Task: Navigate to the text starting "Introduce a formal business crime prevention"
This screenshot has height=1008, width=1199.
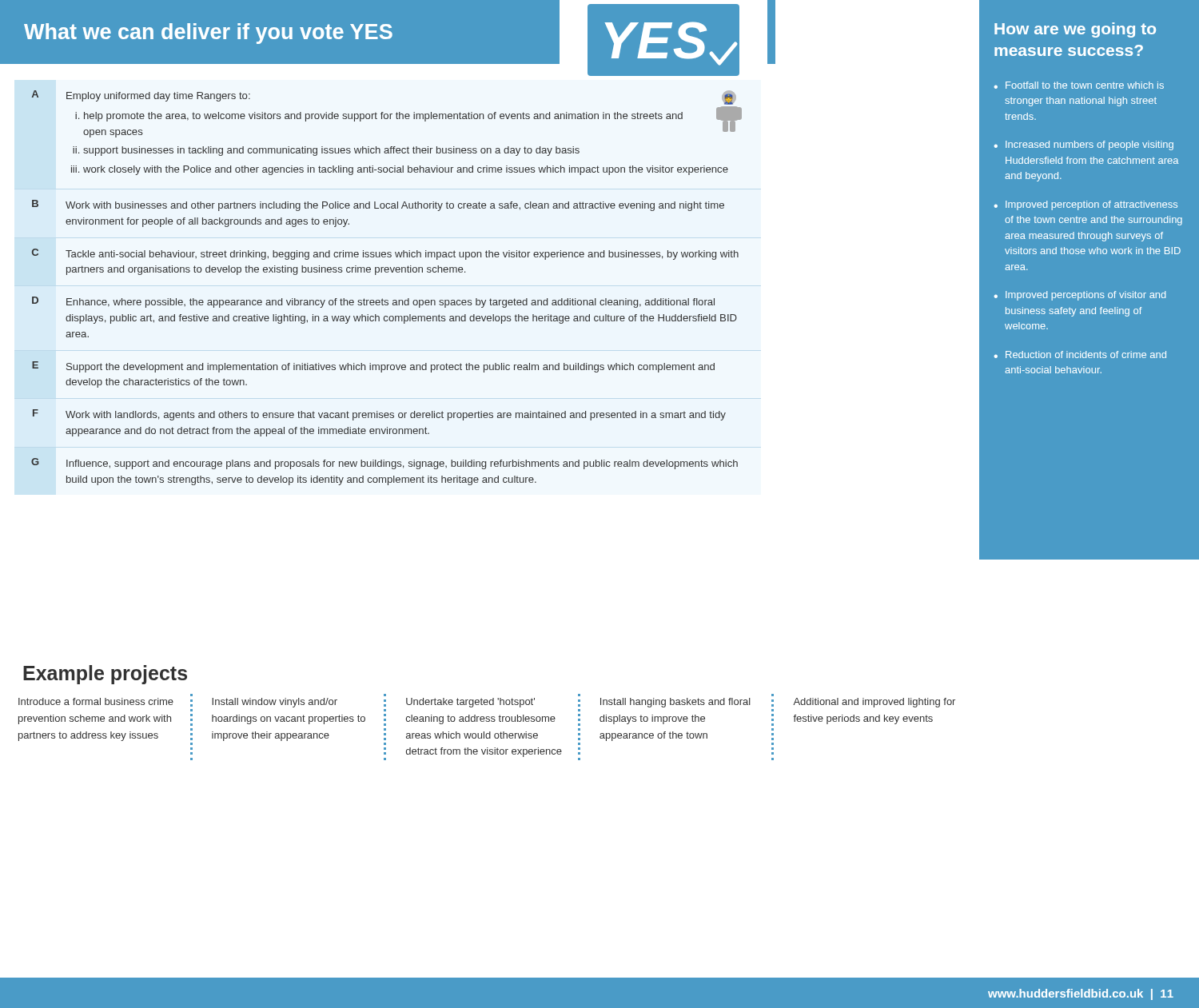Action: [96, 718]
